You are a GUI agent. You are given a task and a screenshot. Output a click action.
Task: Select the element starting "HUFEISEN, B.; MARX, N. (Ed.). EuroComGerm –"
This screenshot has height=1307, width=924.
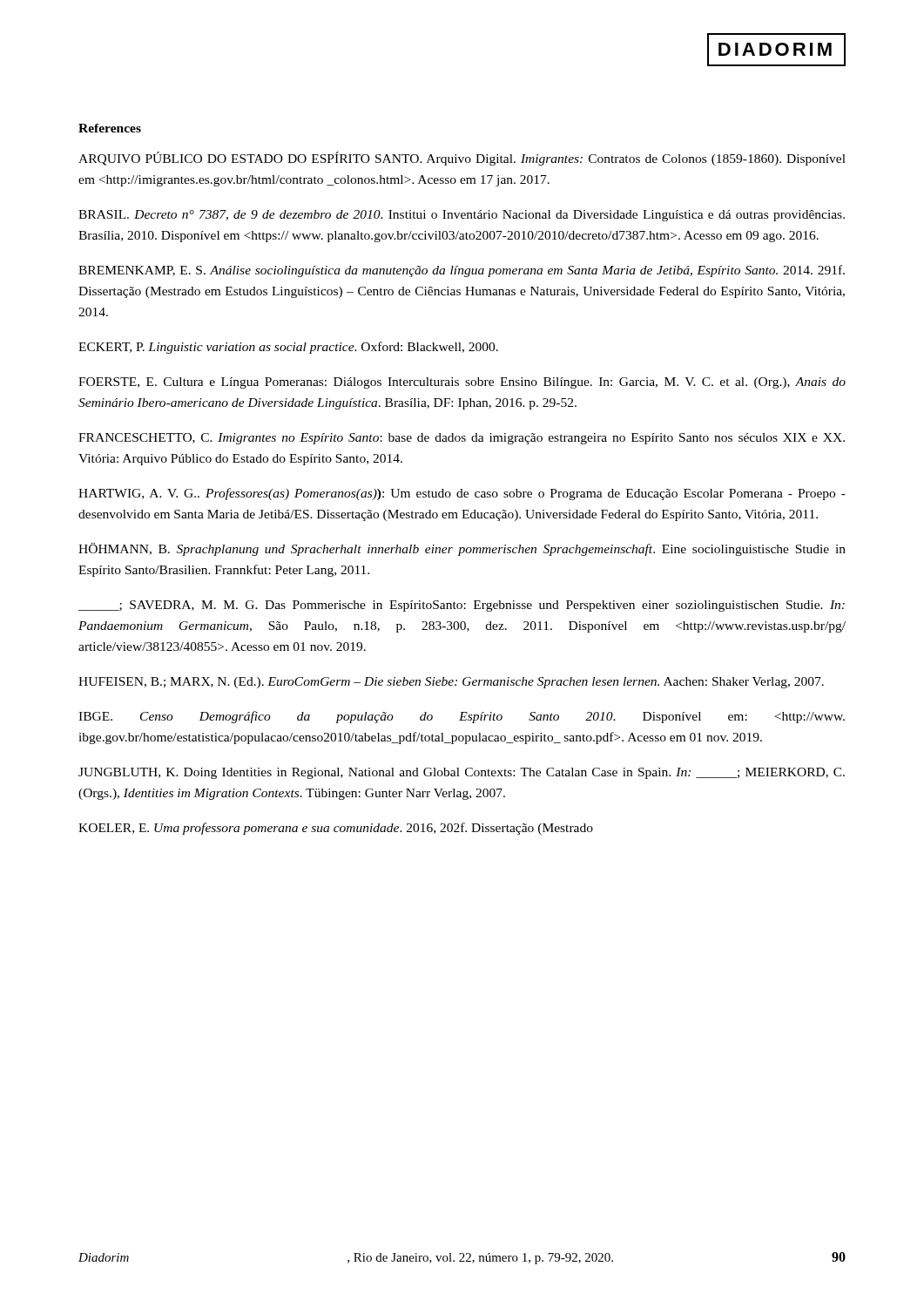451,681
